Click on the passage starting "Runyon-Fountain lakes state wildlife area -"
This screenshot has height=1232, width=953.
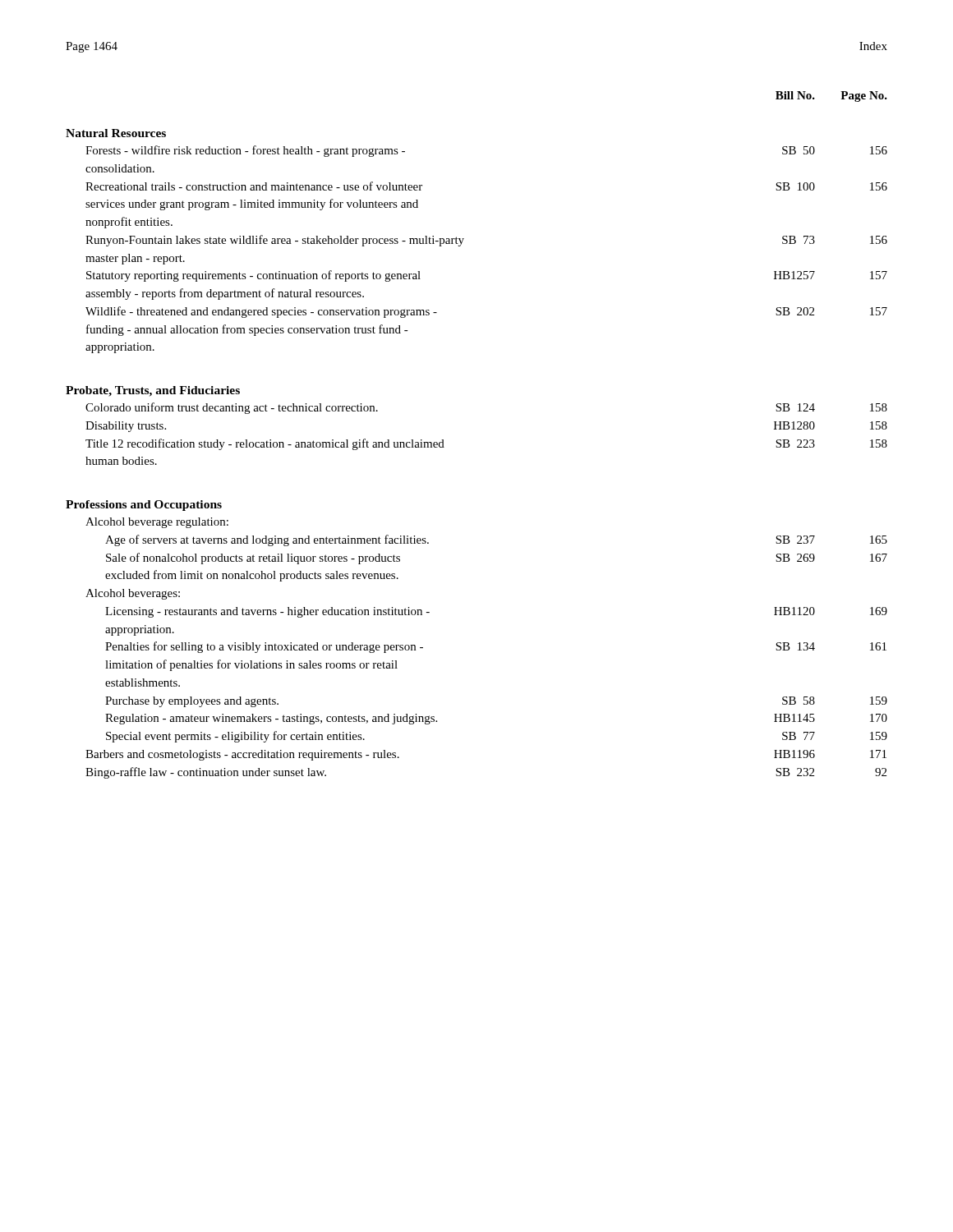pos(273,241)
